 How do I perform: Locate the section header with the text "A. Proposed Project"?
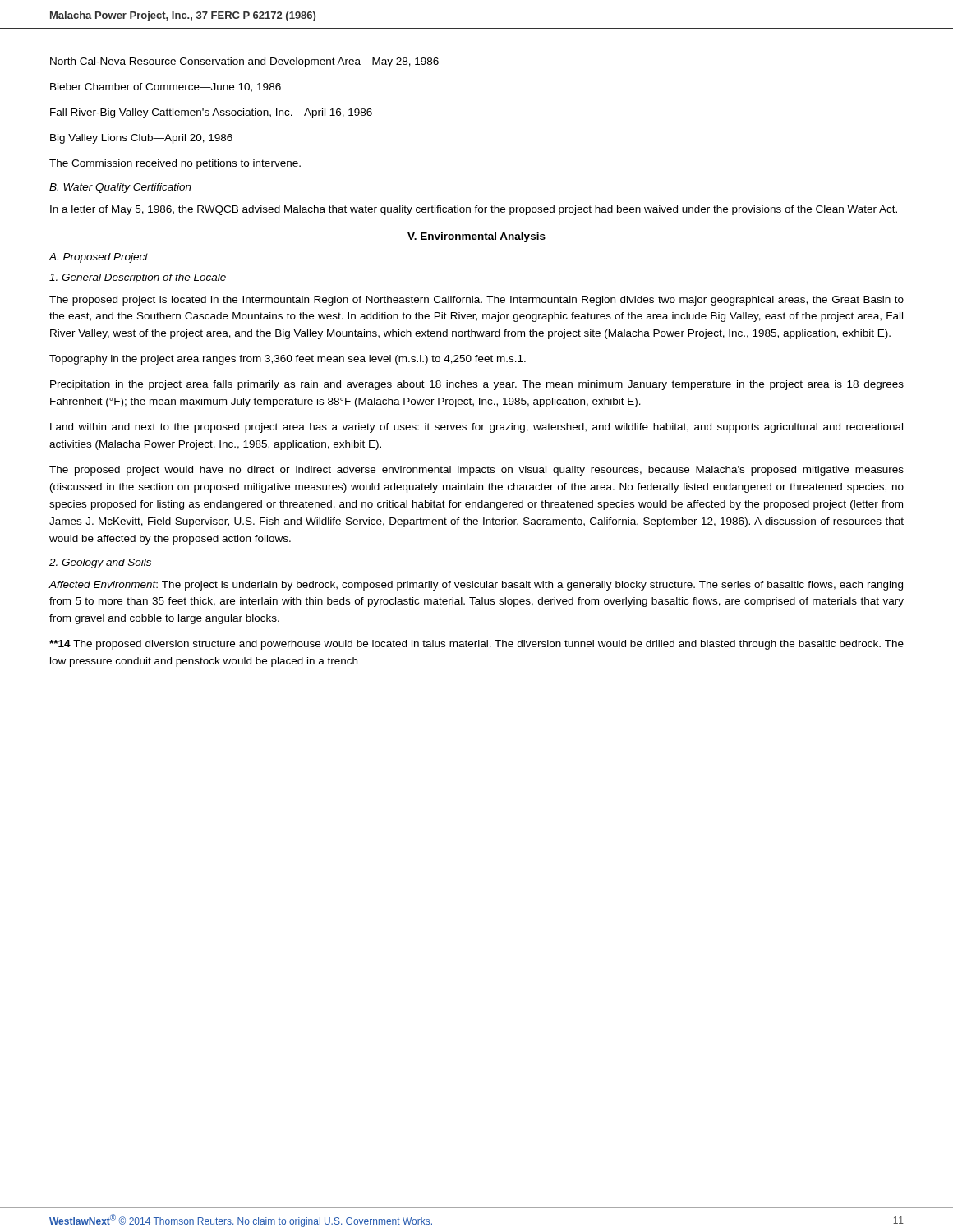click(x=99, y=256)
